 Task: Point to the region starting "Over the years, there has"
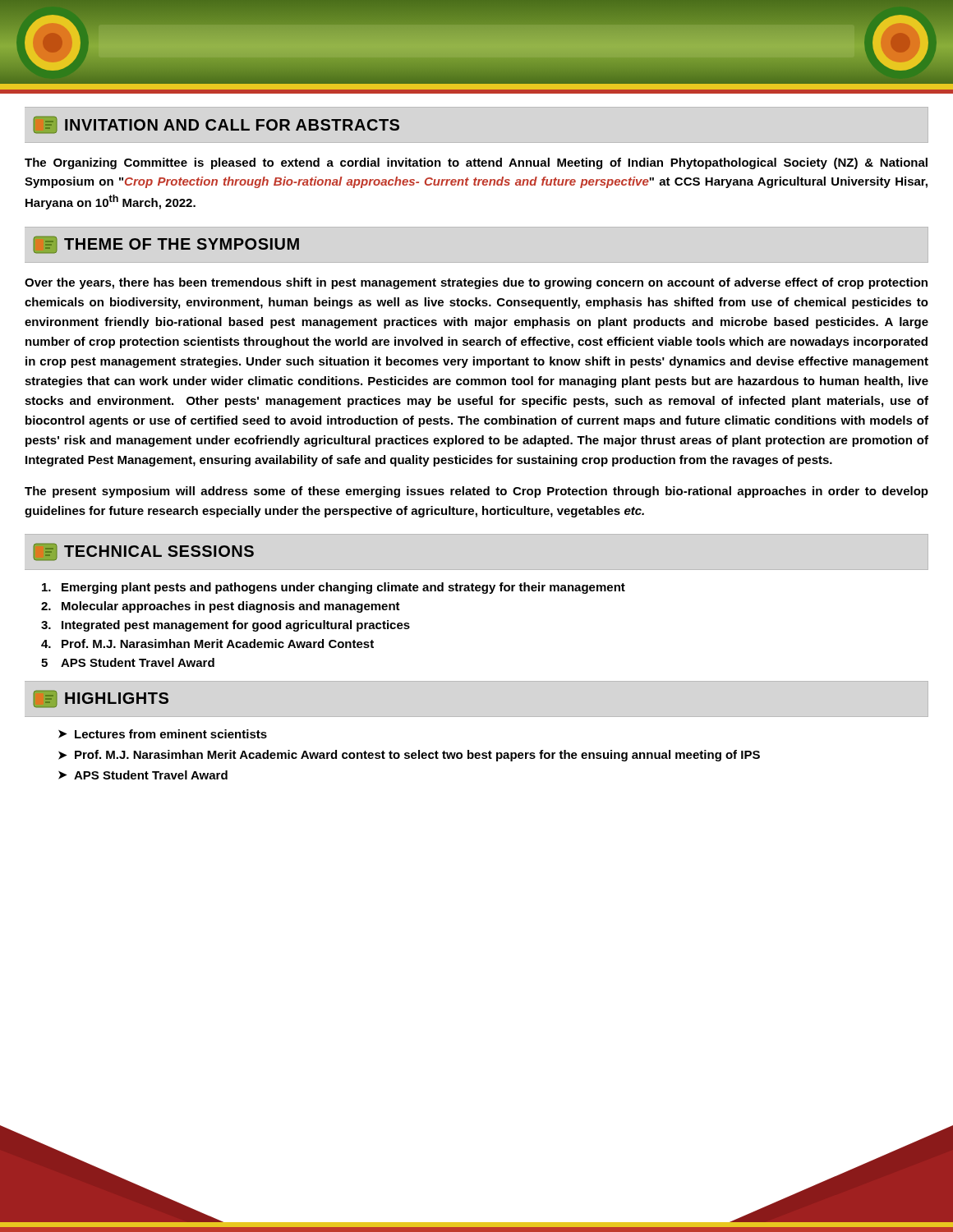point(476,371)
